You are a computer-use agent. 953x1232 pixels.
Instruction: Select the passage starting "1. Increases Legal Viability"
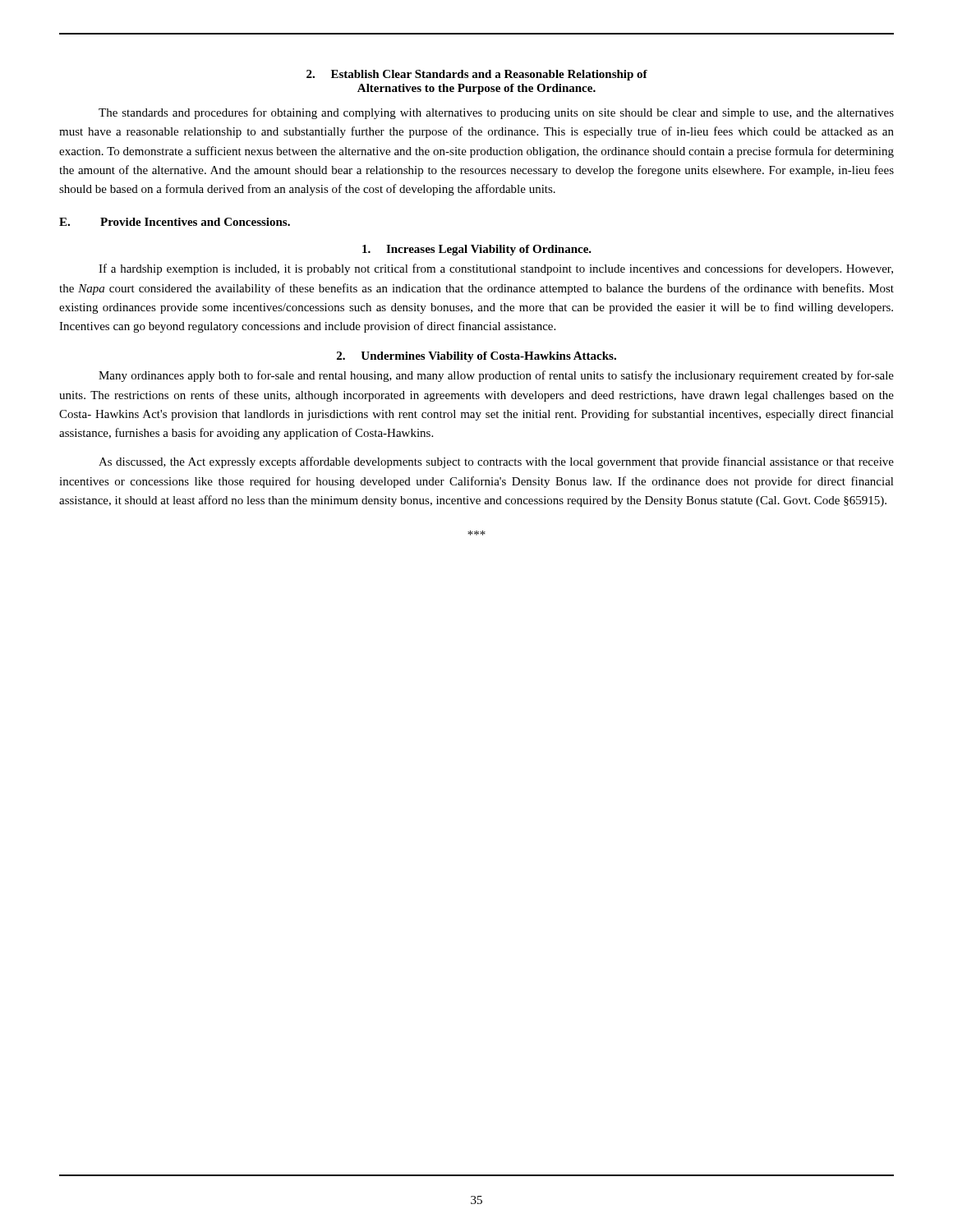[476, 249]
